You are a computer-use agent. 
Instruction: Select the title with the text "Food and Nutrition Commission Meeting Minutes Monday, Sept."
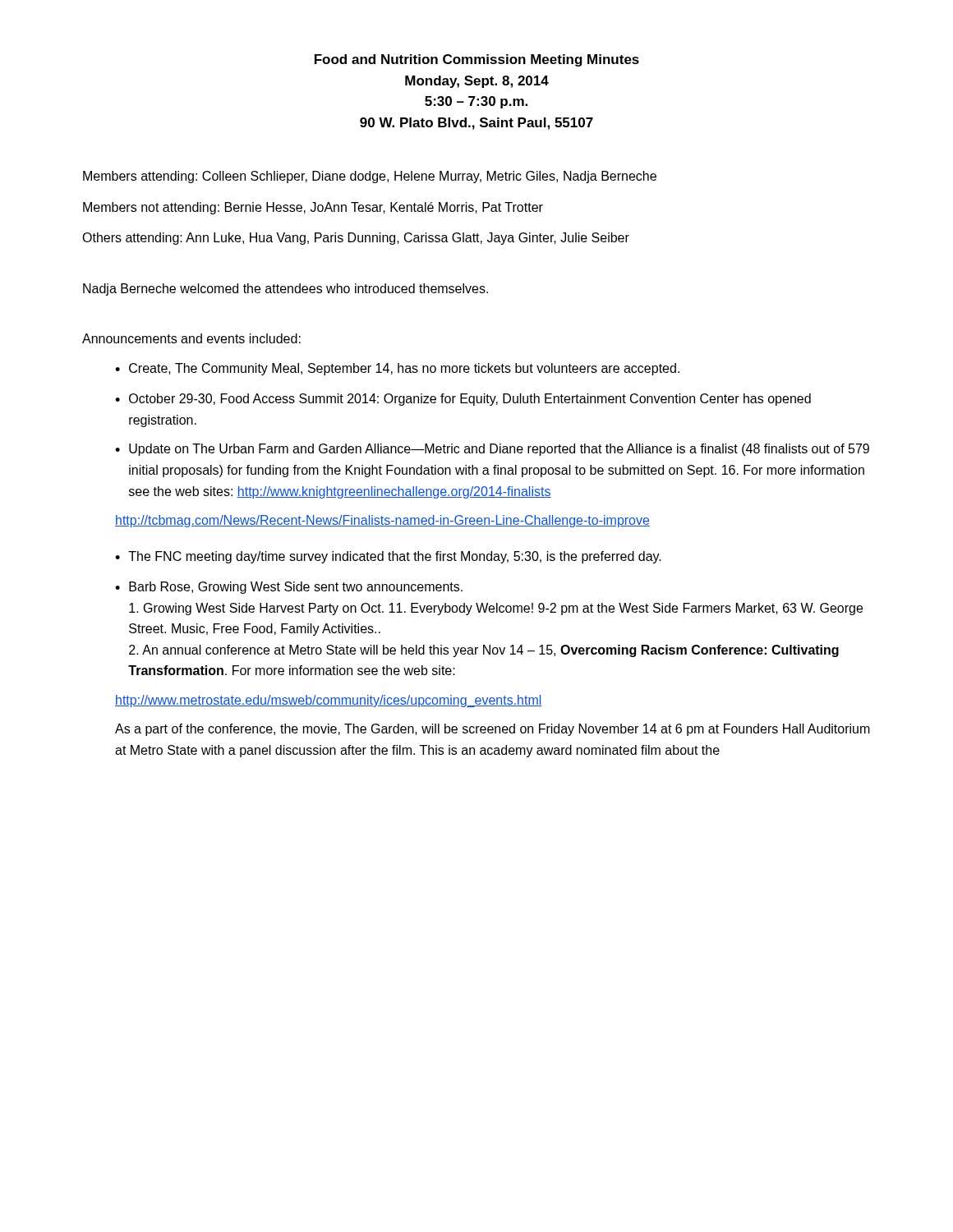476,91
